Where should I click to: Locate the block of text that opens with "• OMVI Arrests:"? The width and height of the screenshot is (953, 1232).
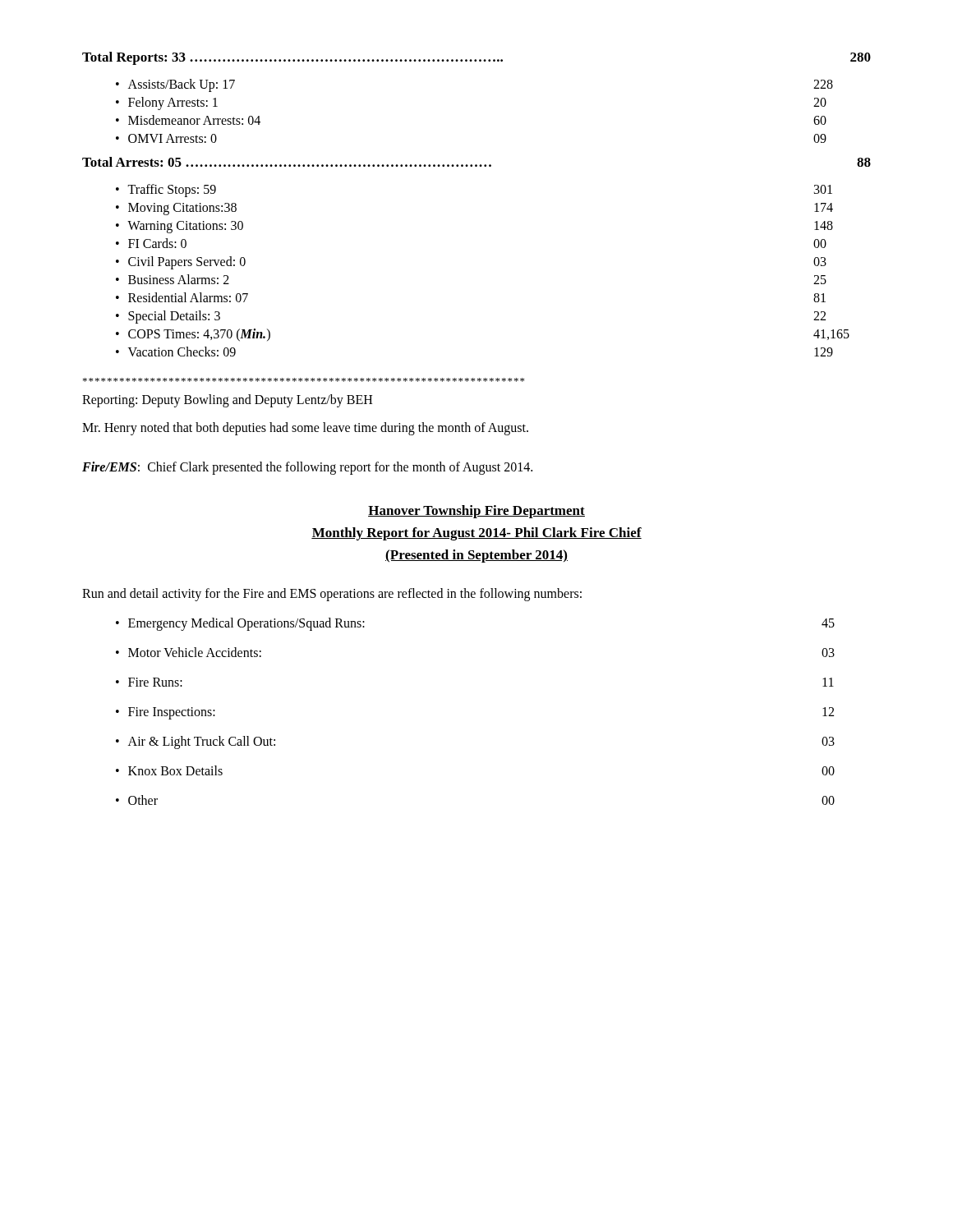click(x=156, y=138)
